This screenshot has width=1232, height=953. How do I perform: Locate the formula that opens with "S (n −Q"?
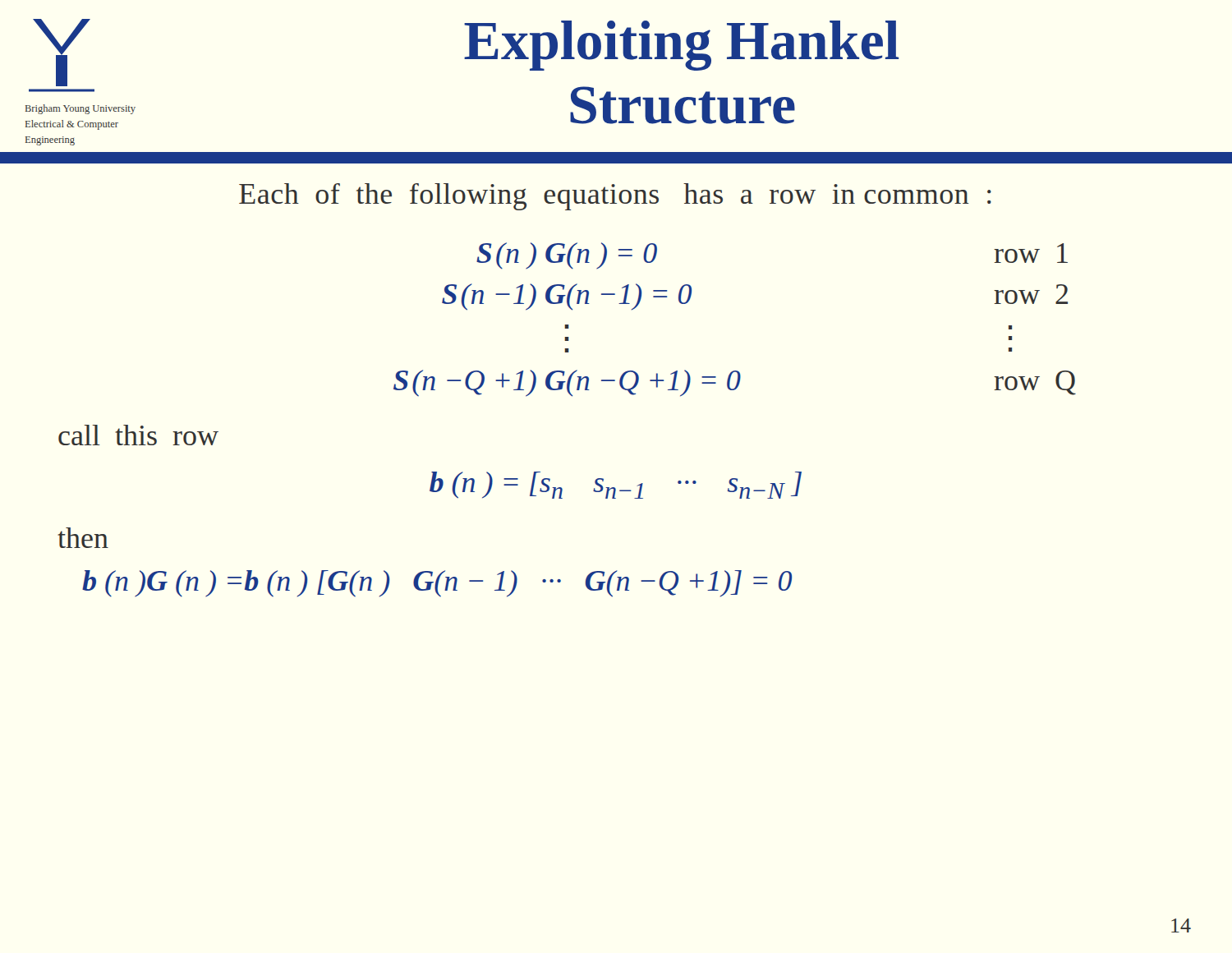click(616, 380)
